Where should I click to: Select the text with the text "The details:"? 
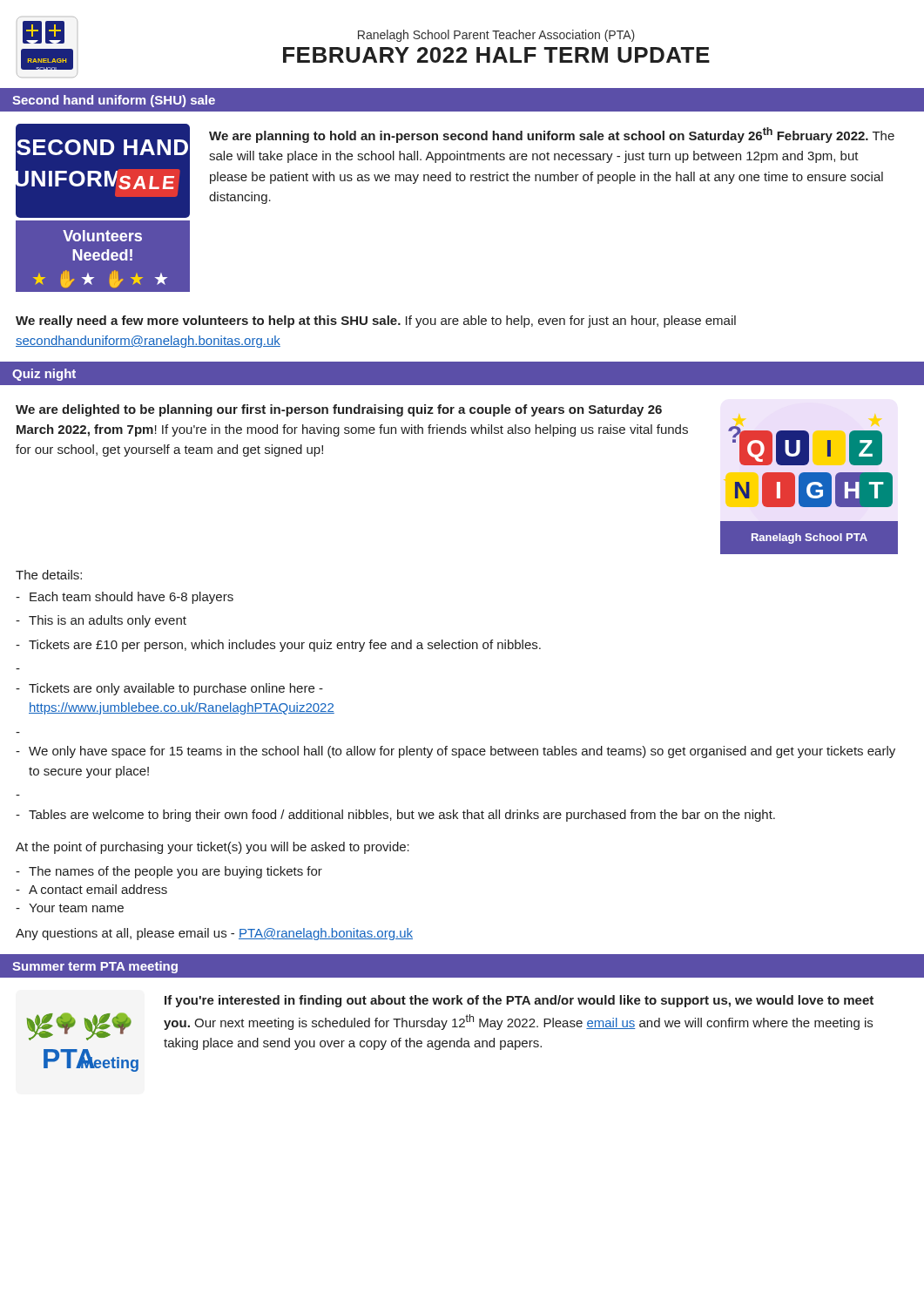point(49,574)
